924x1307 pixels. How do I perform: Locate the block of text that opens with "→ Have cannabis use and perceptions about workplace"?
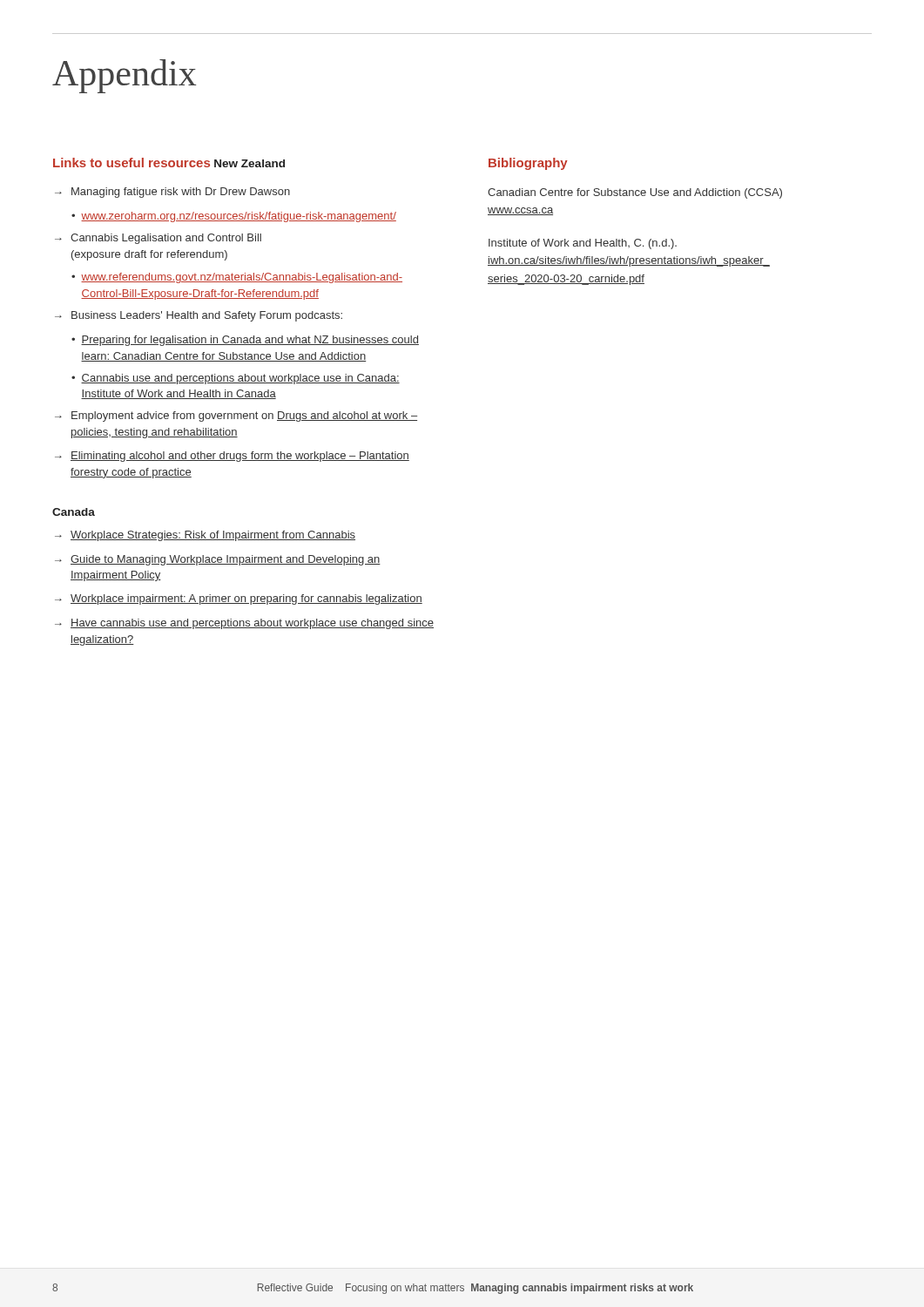pos(244,632)
